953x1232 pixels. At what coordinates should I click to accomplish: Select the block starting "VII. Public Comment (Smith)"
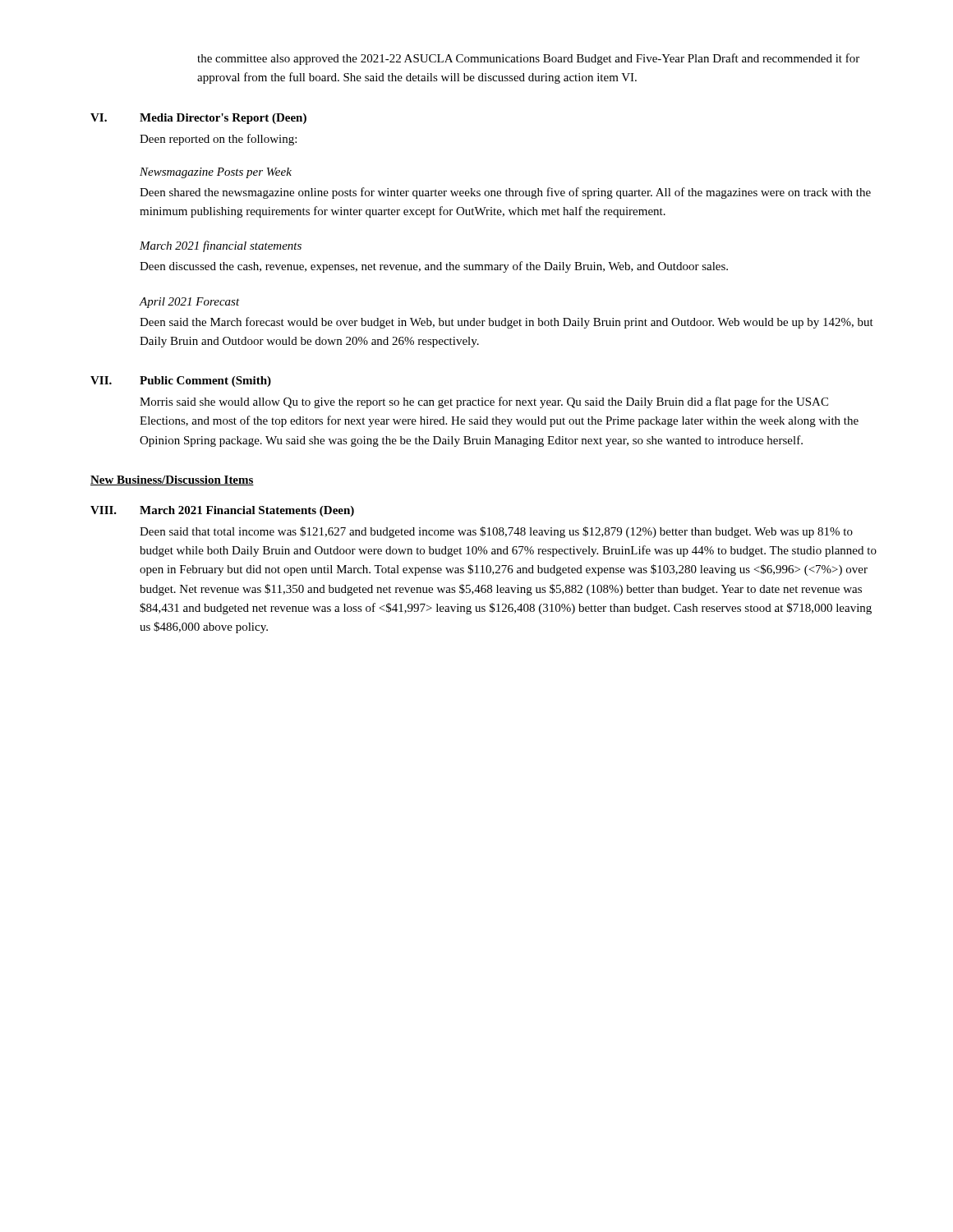181,381
